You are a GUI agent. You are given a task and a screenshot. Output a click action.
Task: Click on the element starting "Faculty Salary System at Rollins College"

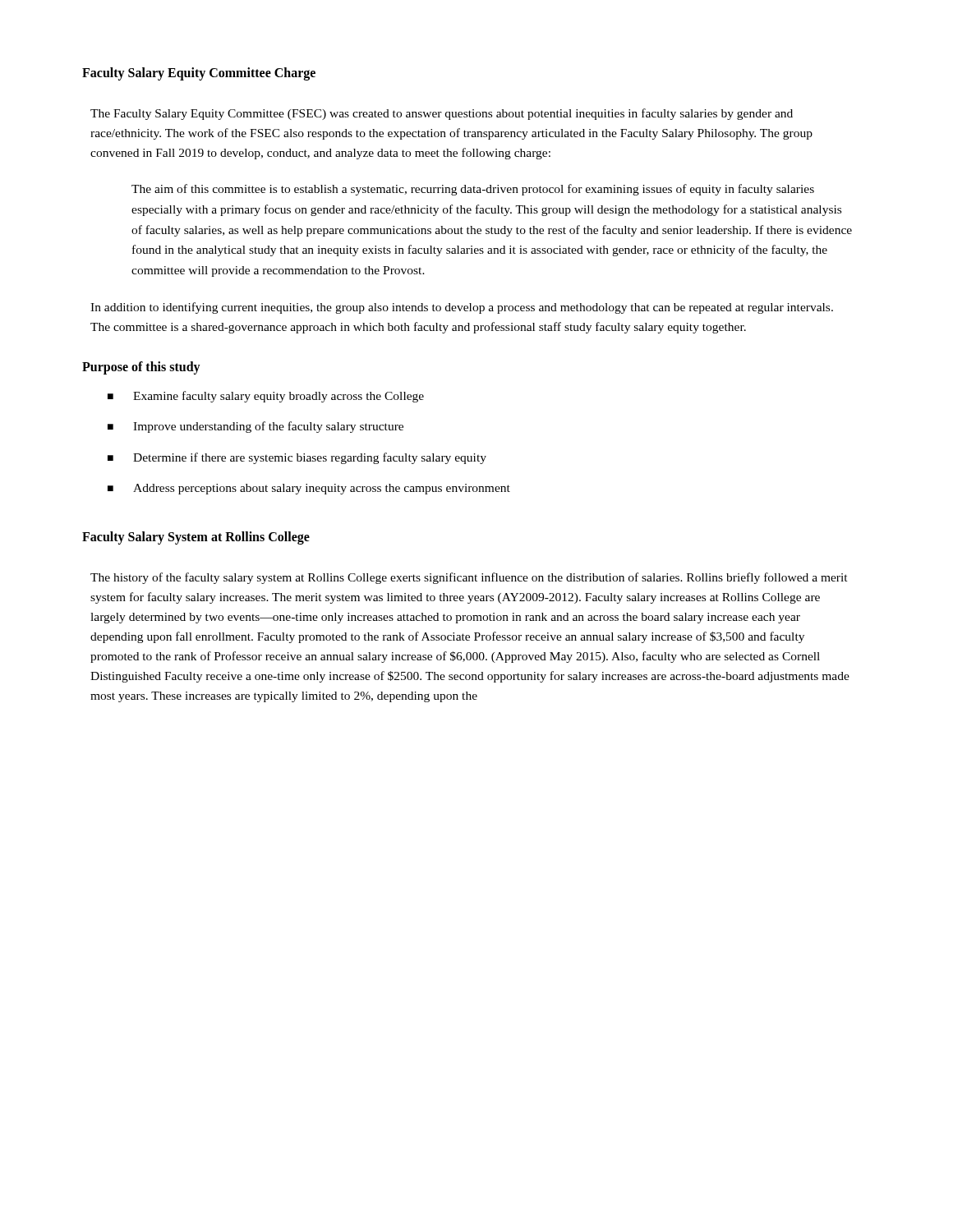pyautogui.click(x=196, y=537)
